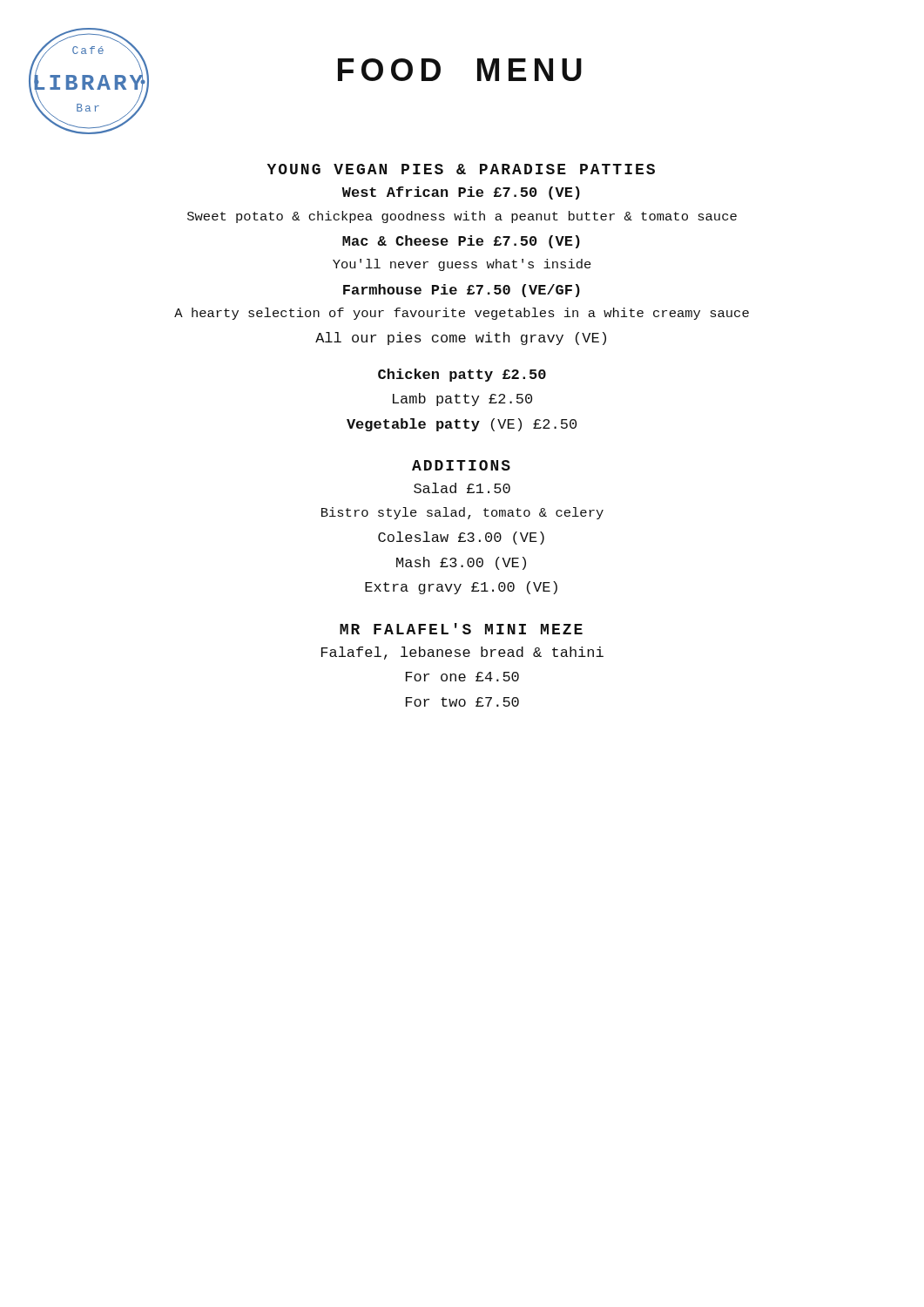This screenshot has width=924, height=1307.
Task: Click on the region starting "Mac & Cheese Pie £7.50 (VE)"
Action: tap(462, 242)
